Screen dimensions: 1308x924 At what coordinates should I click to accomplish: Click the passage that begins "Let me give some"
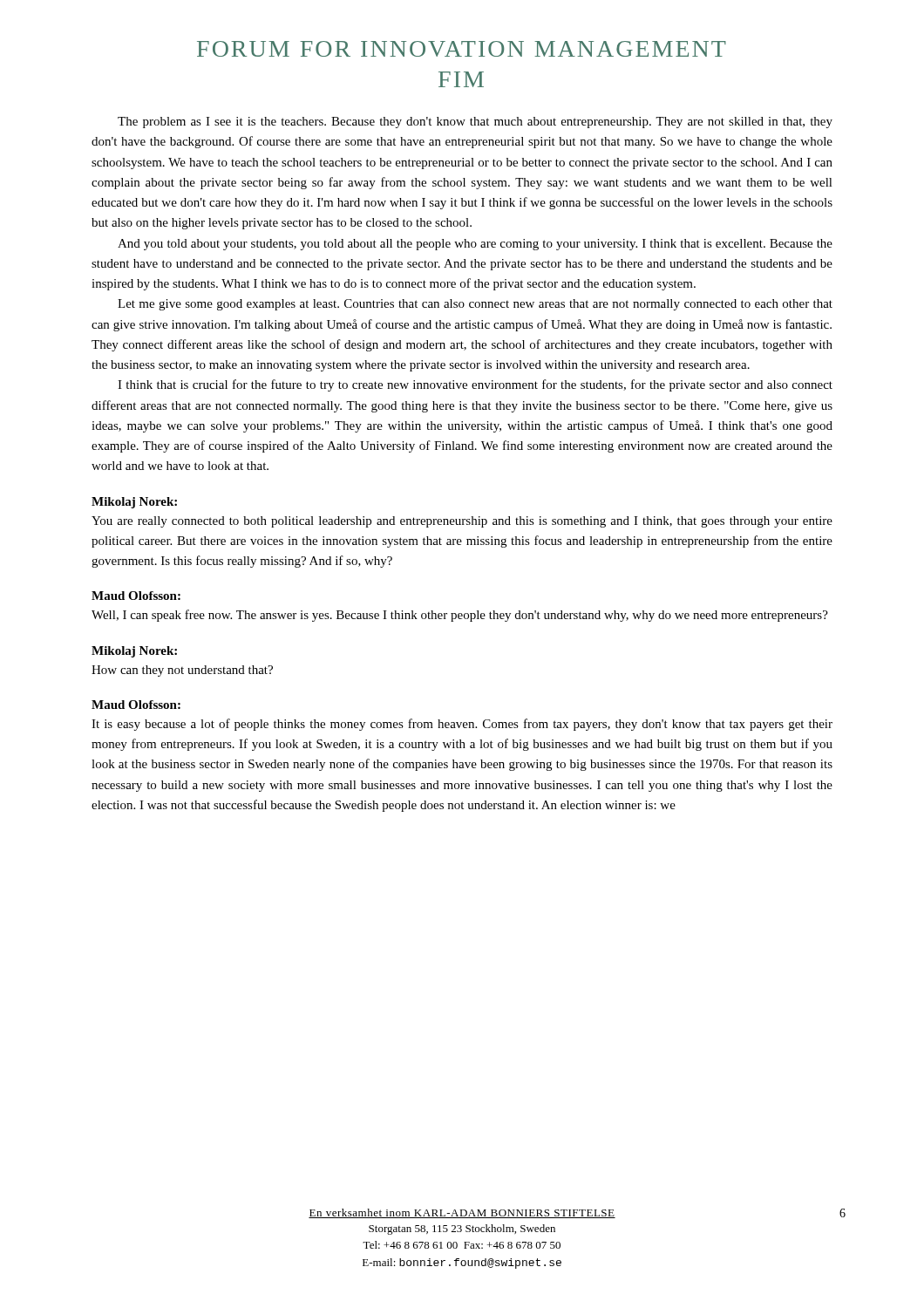point(462,335)
